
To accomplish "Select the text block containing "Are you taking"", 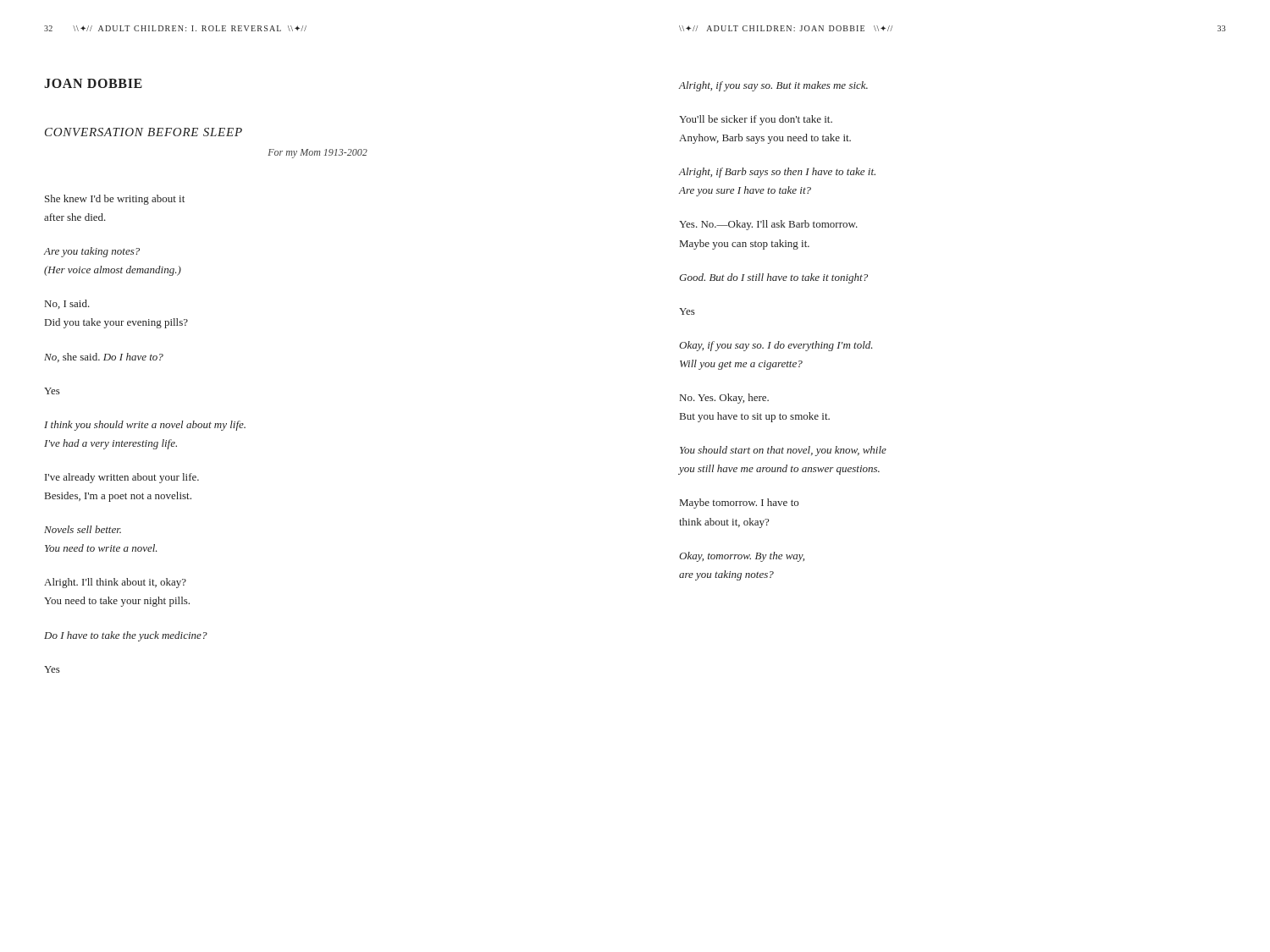I will tap(113, 260).
